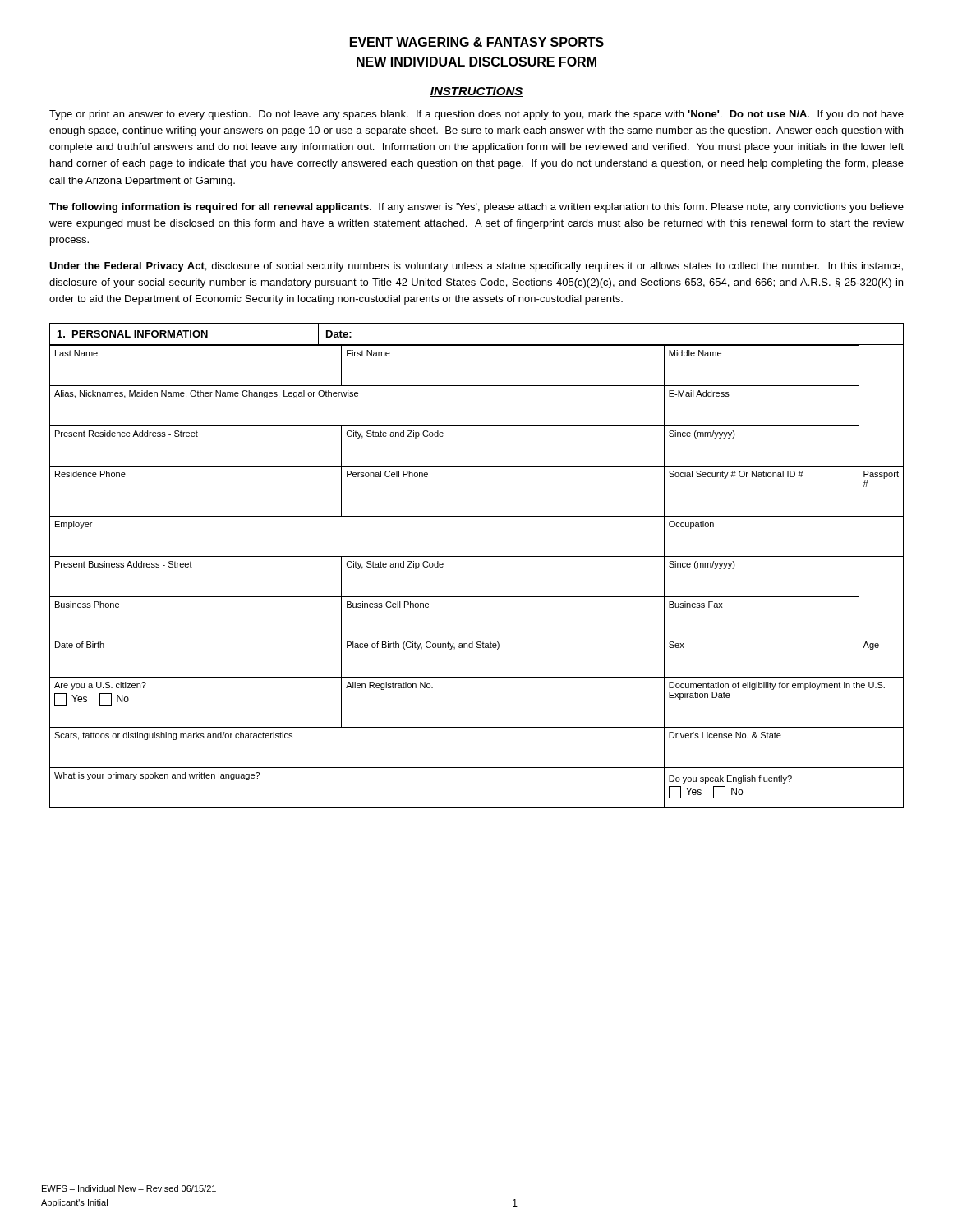Select the table that reads "Social Security # Or National"
Screen dimensions: 1232x953
476,576
